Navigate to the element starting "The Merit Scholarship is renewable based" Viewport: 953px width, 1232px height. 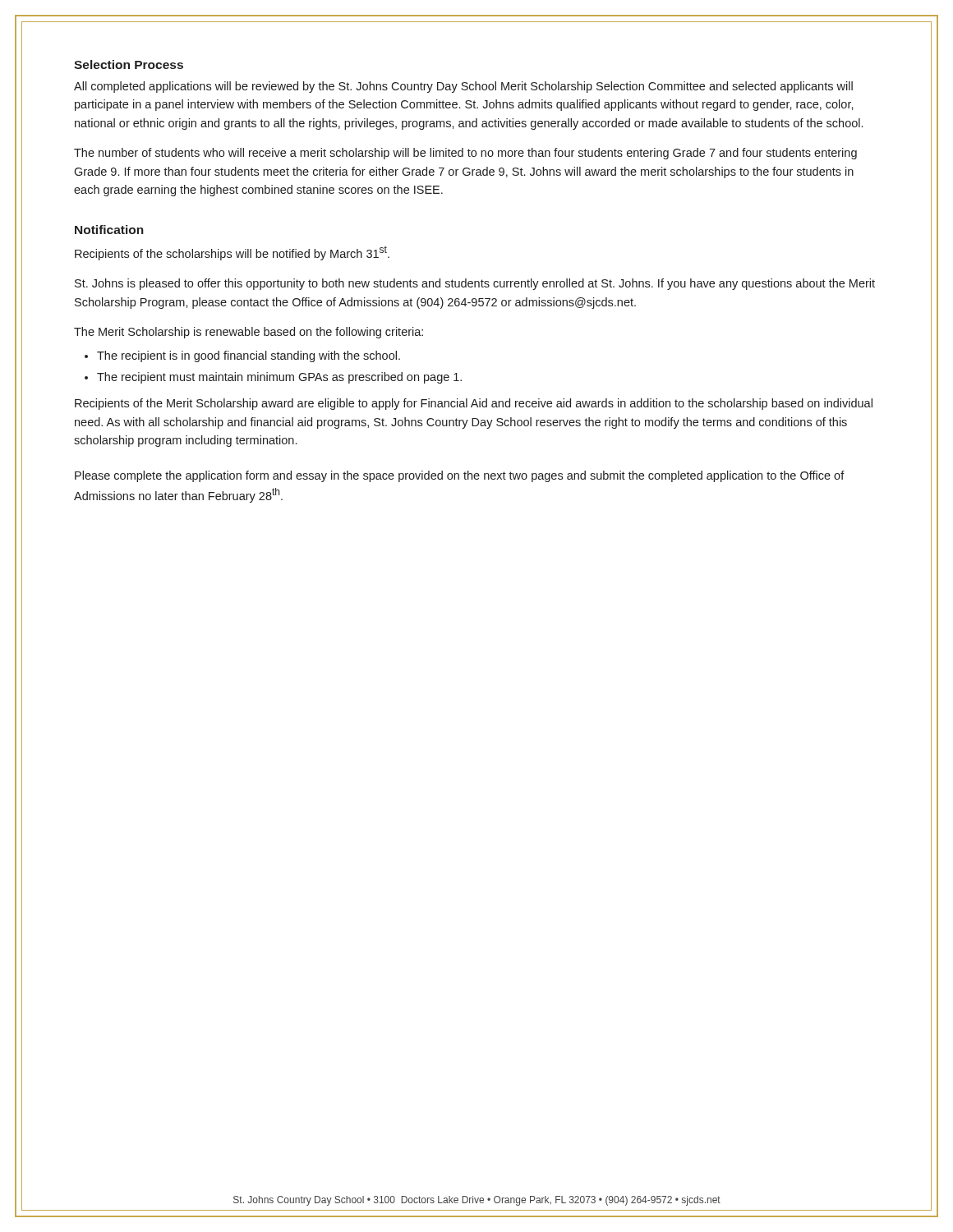249,332
